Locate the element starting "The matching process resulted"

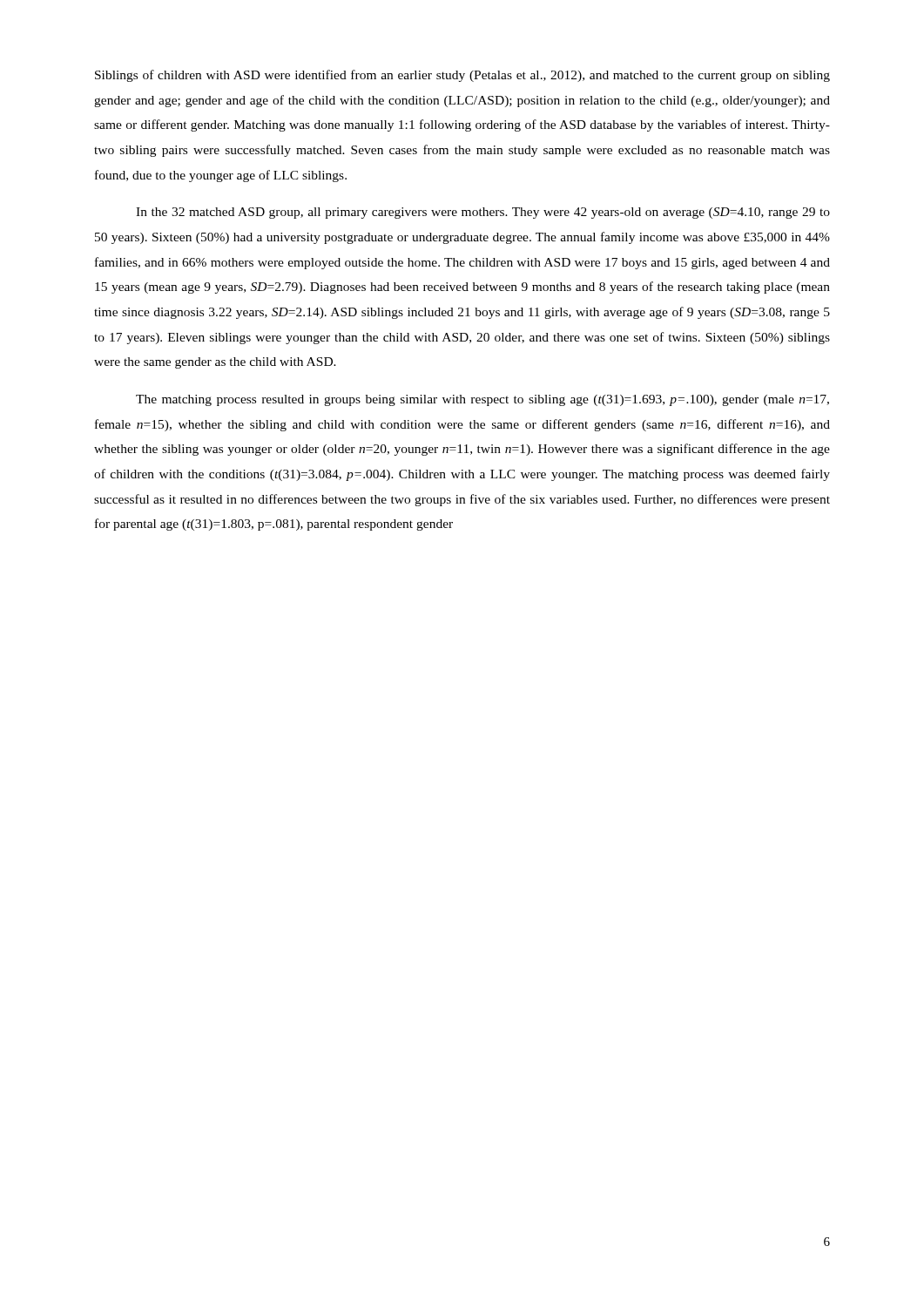click(x=462, y=462)
